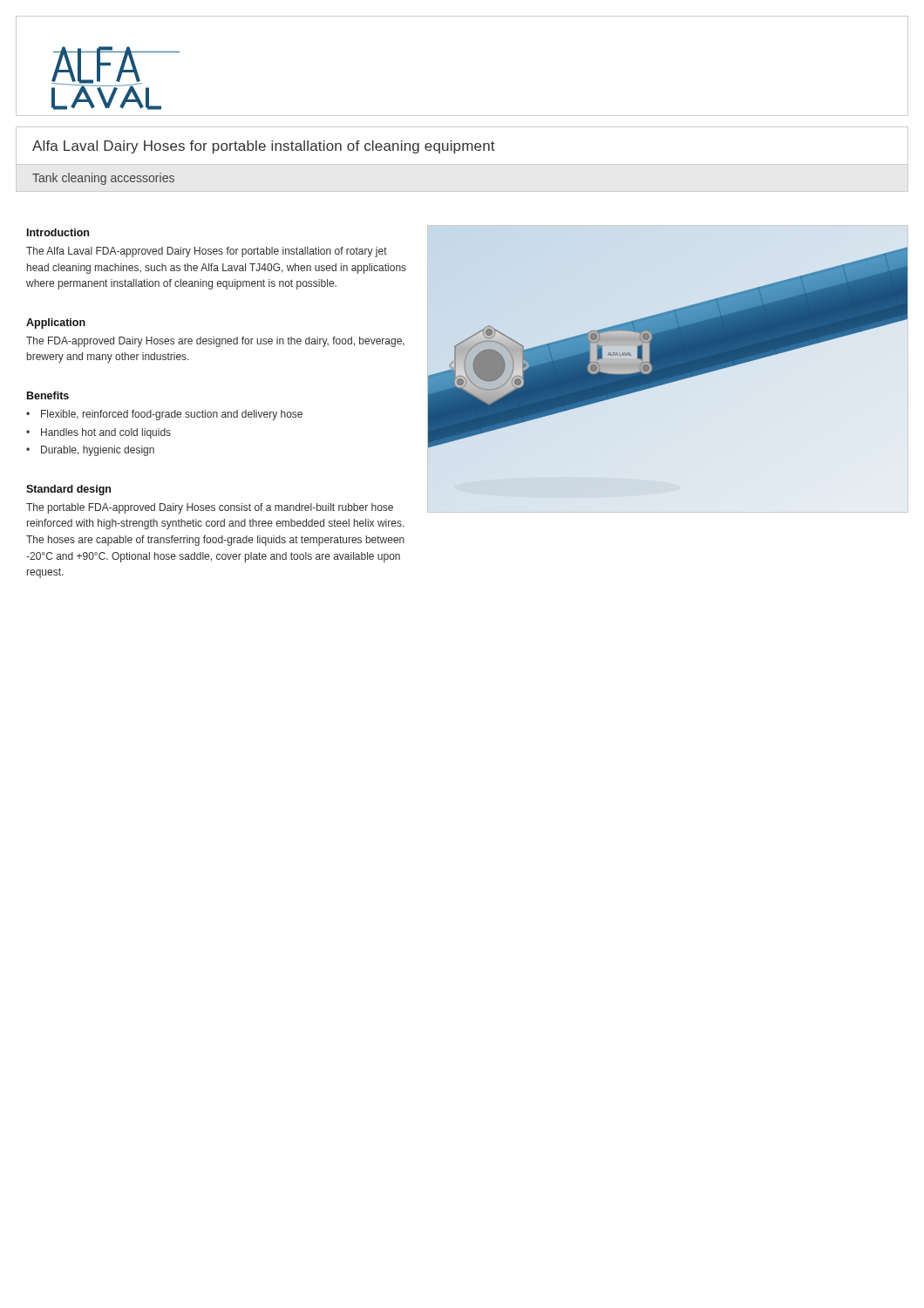The height and width of the screenshot is (1308, 924).
Task: Find the text starting "• Flexible, reinforced food-grade suction and"
Action: click(x=165, y=414)
